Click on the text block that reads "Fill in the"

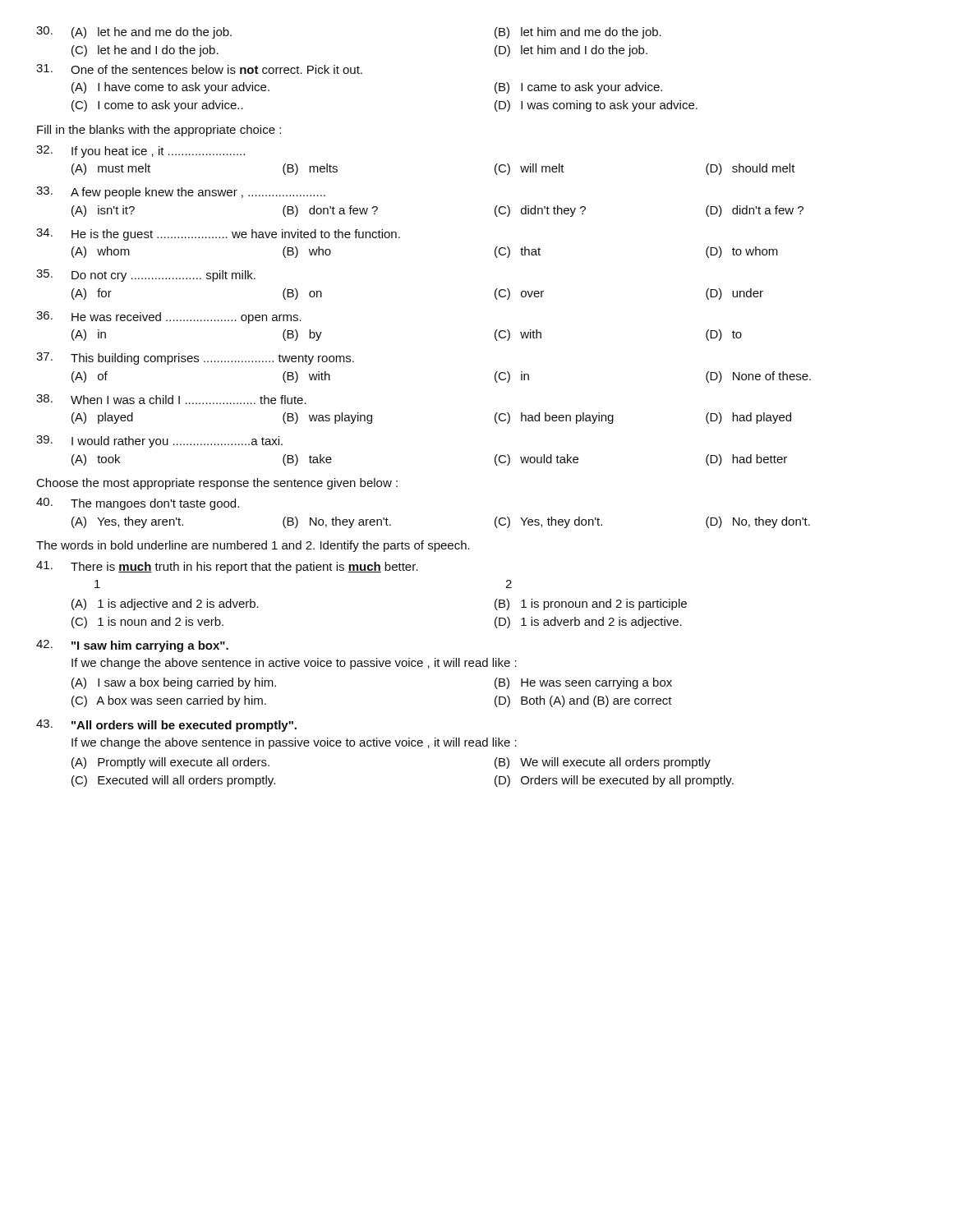point(159,129)
